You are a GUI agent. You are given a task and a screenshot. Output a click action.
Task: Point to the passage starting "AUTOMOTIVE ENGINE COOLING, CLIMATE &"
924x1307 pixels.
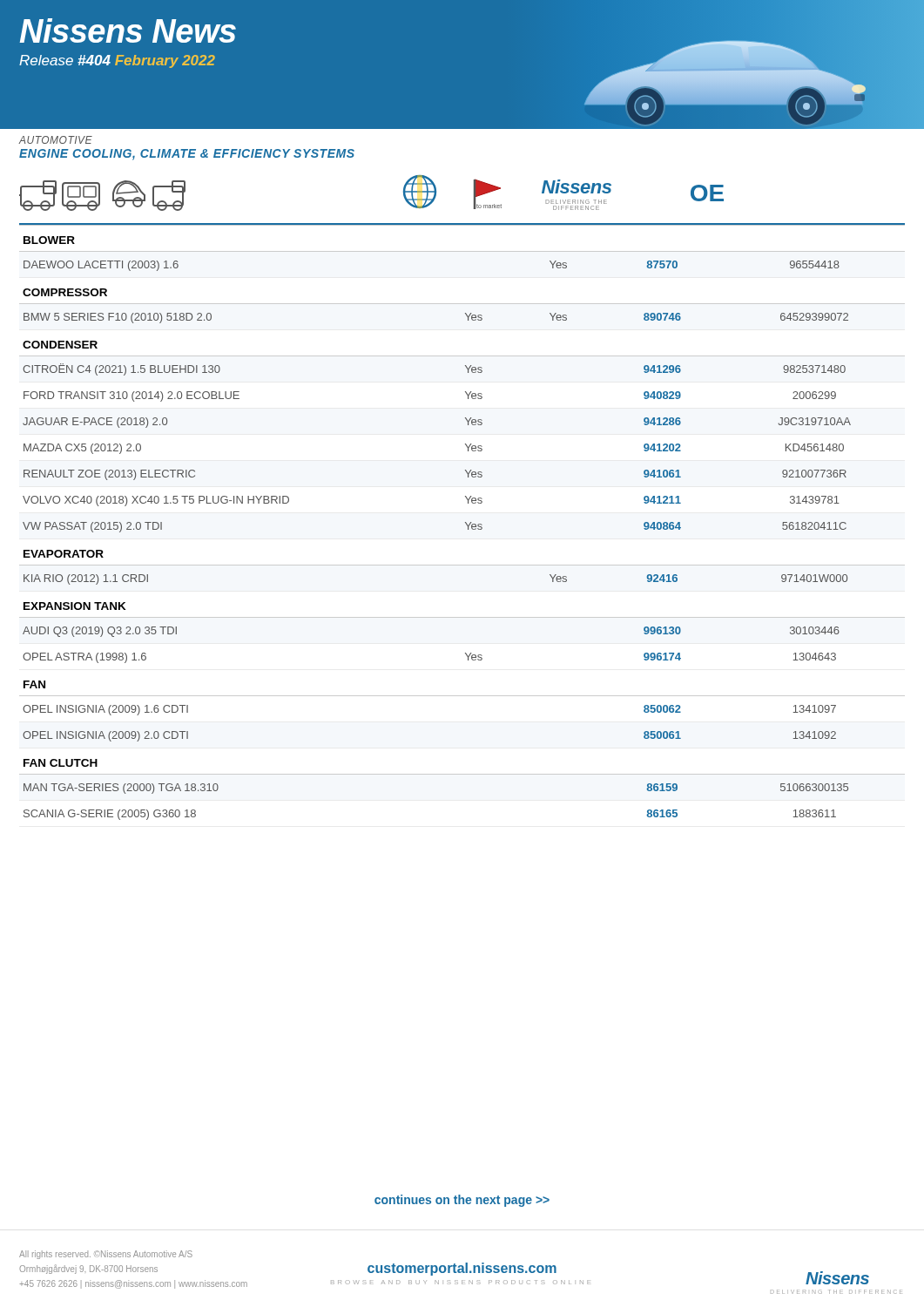(x=187, y=147)
